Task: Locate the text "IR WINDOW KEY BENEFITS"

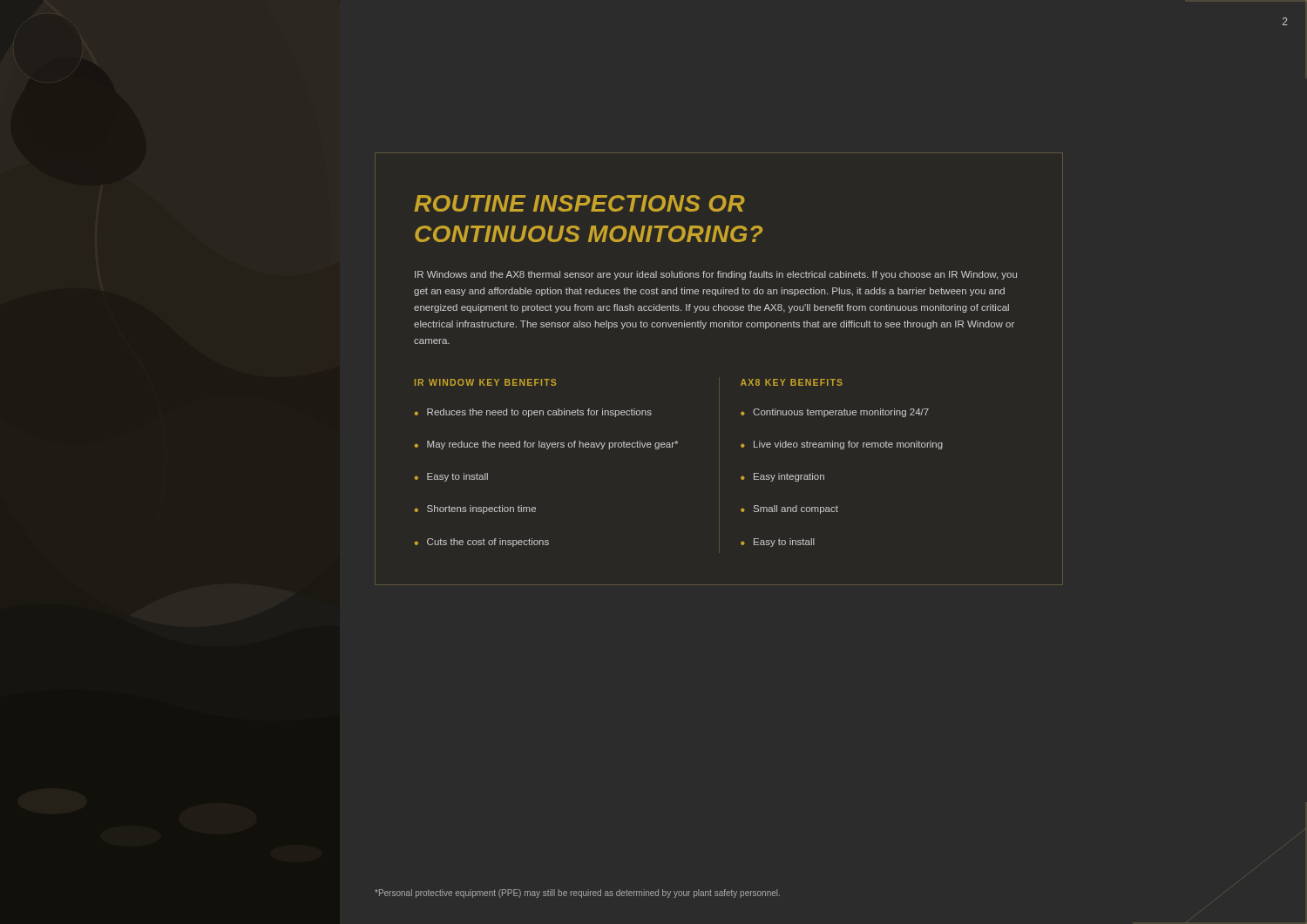Action: (486, 382)
